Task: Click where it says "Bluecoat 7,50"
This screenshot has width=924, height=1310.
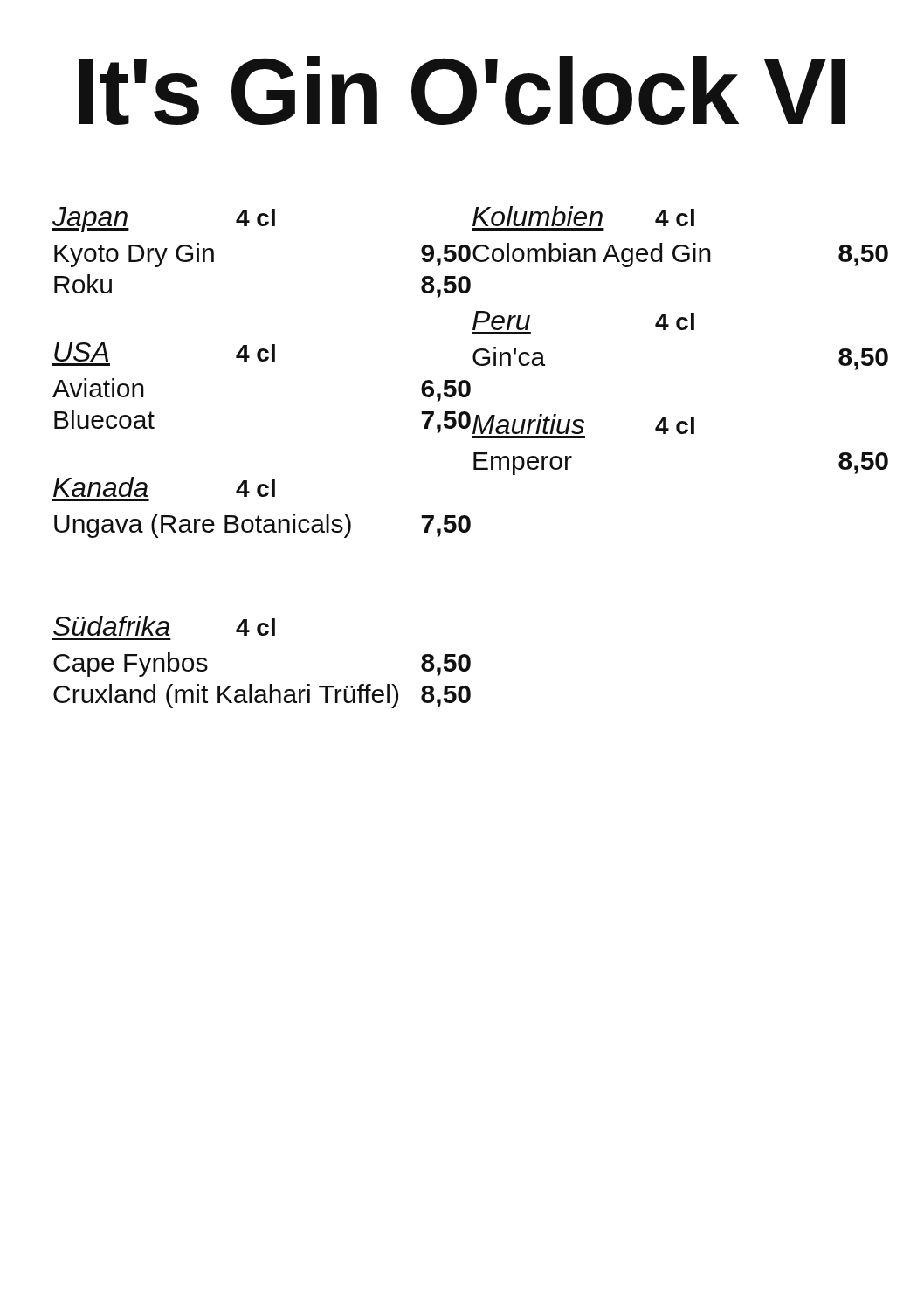Action: [x=97, y=421]
